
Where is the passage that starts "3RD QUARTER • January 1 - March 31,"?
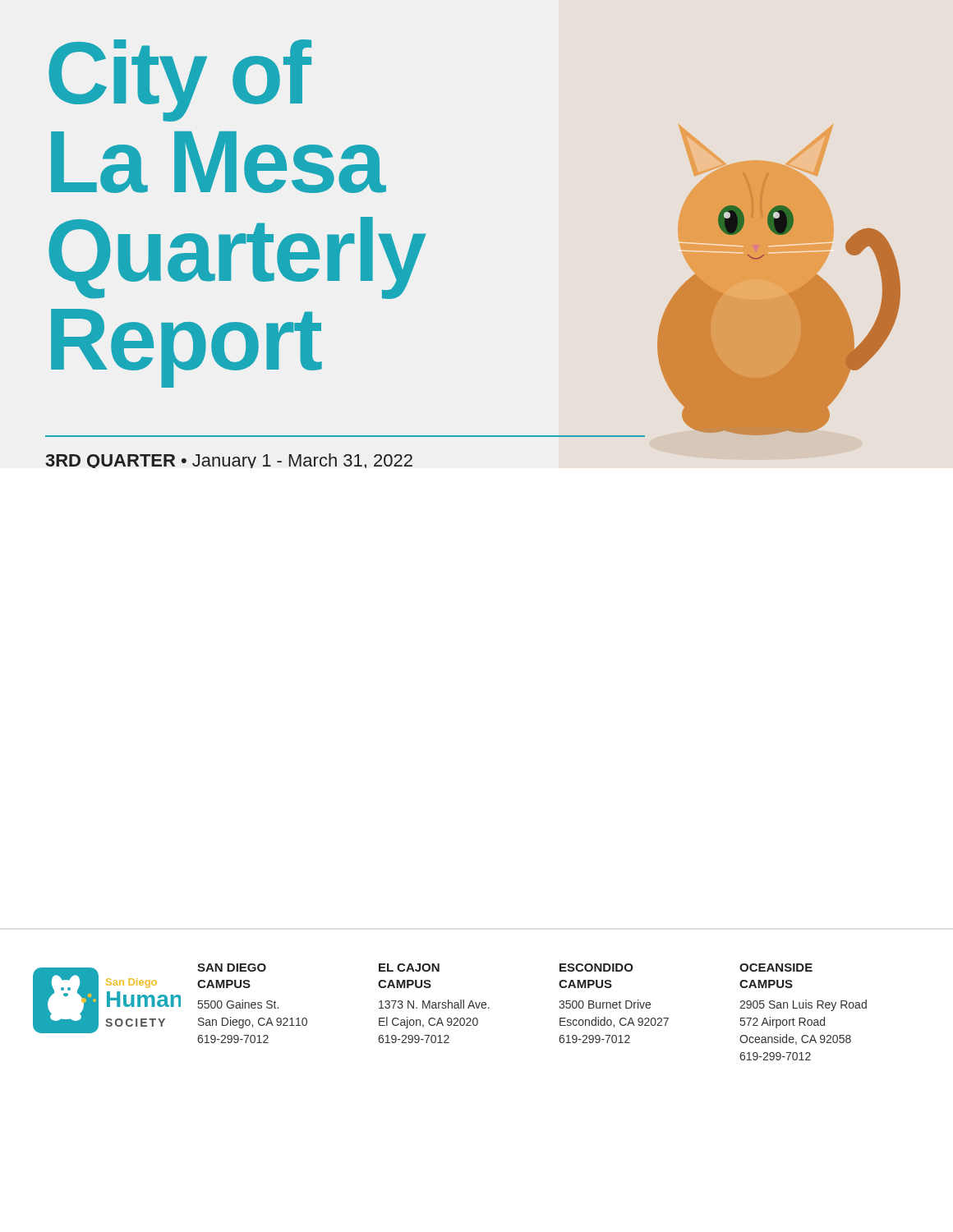[229, 460]
